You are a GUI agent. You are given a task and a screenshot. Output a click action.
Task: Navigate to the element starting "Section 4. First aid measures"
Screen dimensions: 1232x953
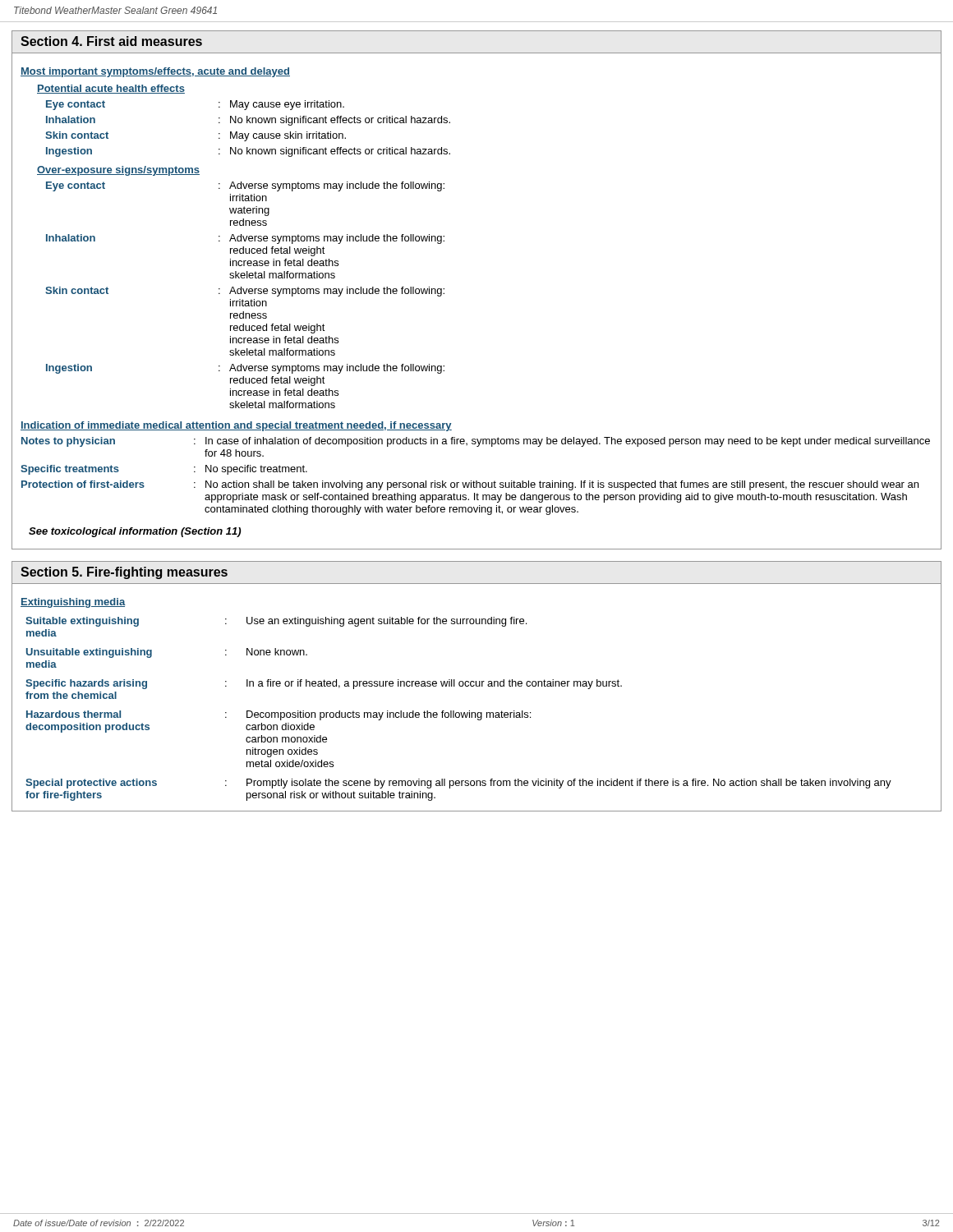[x=476, y=290]
